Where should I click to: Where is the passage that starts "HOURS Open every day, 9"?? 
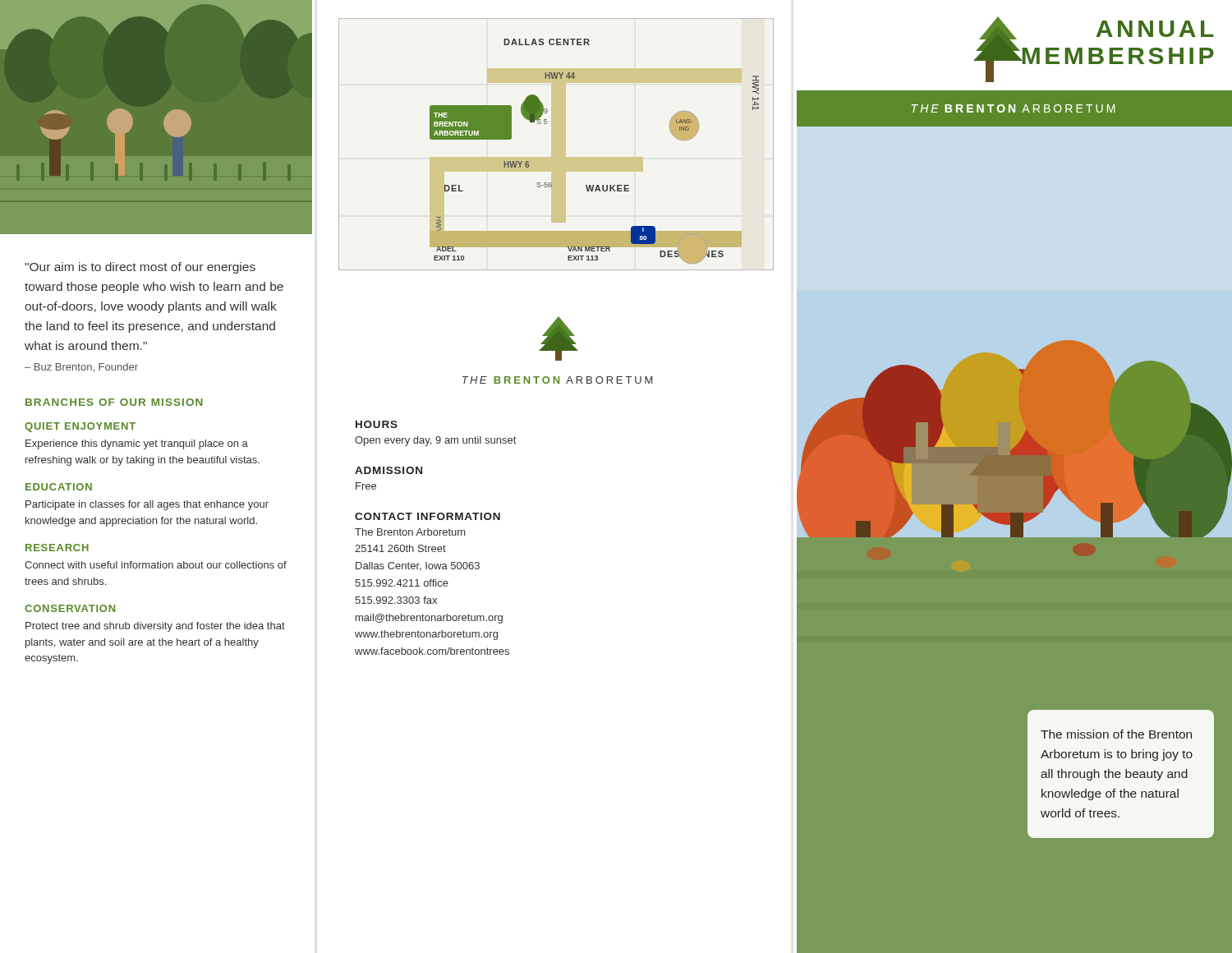coord(395,438)
